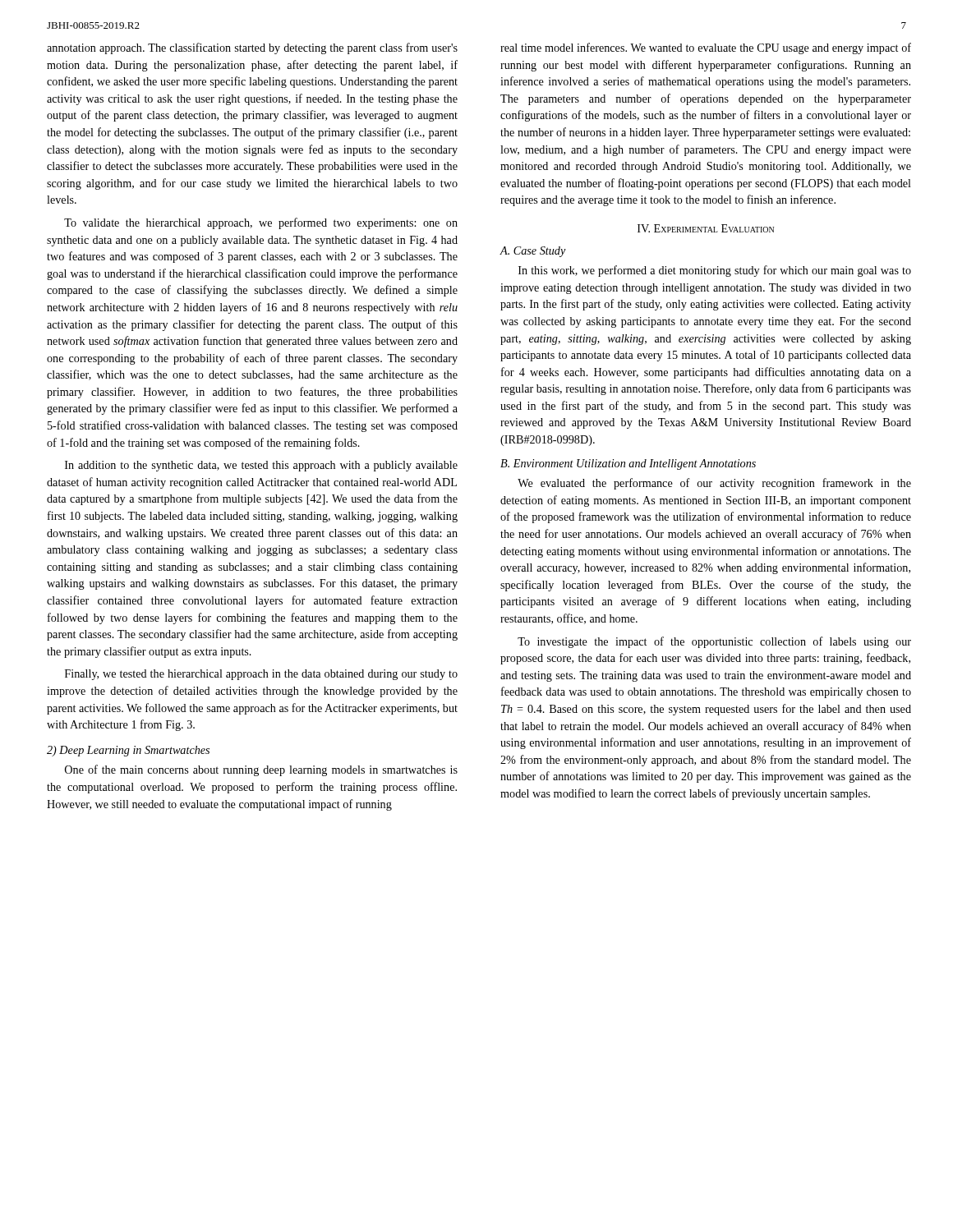The image size is (953, 1232).
Task: Locate the block of text that opens with "In addition to"
Action: (252, 558)
